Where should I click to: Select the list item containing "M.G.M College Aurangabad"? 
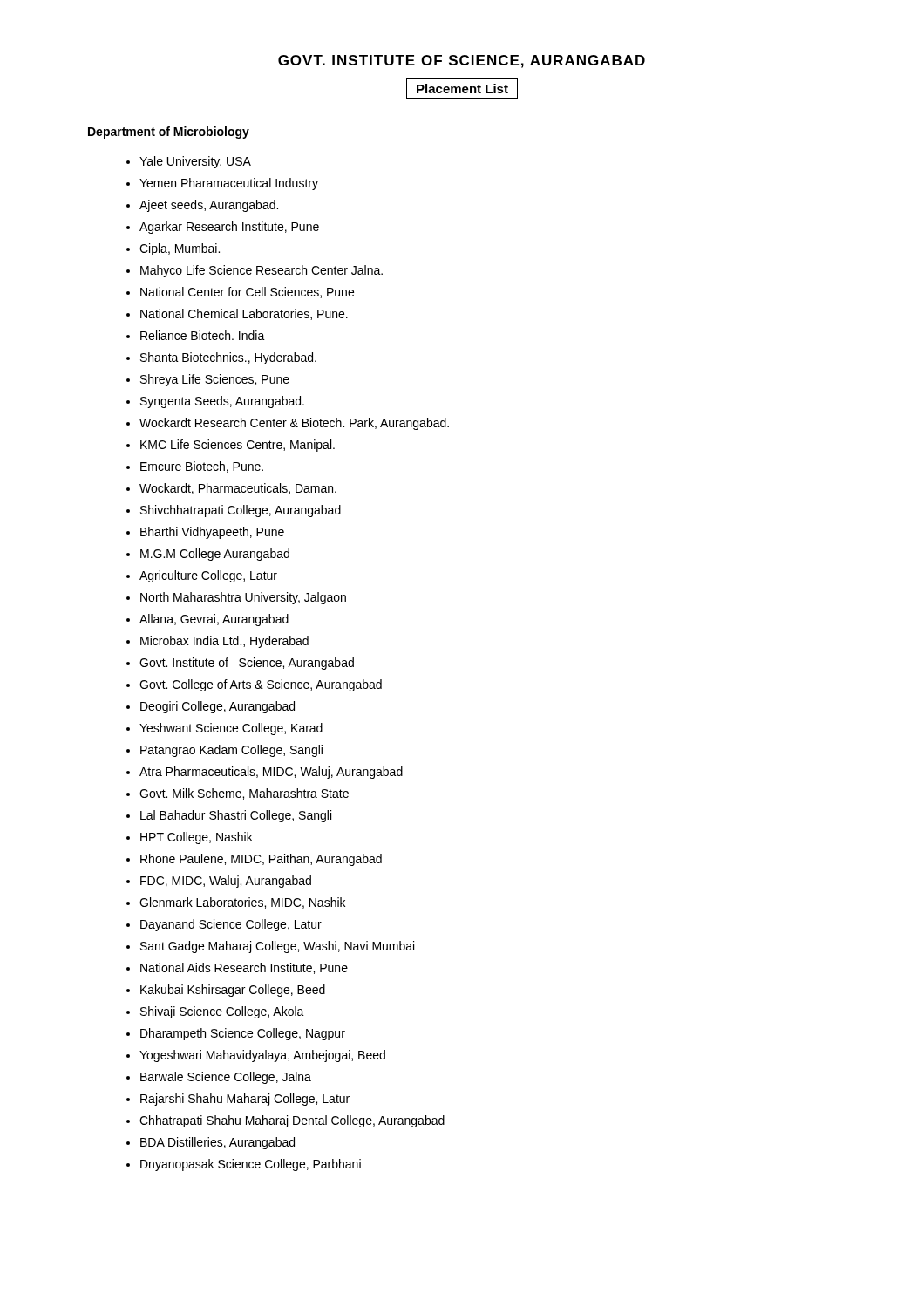215,554
